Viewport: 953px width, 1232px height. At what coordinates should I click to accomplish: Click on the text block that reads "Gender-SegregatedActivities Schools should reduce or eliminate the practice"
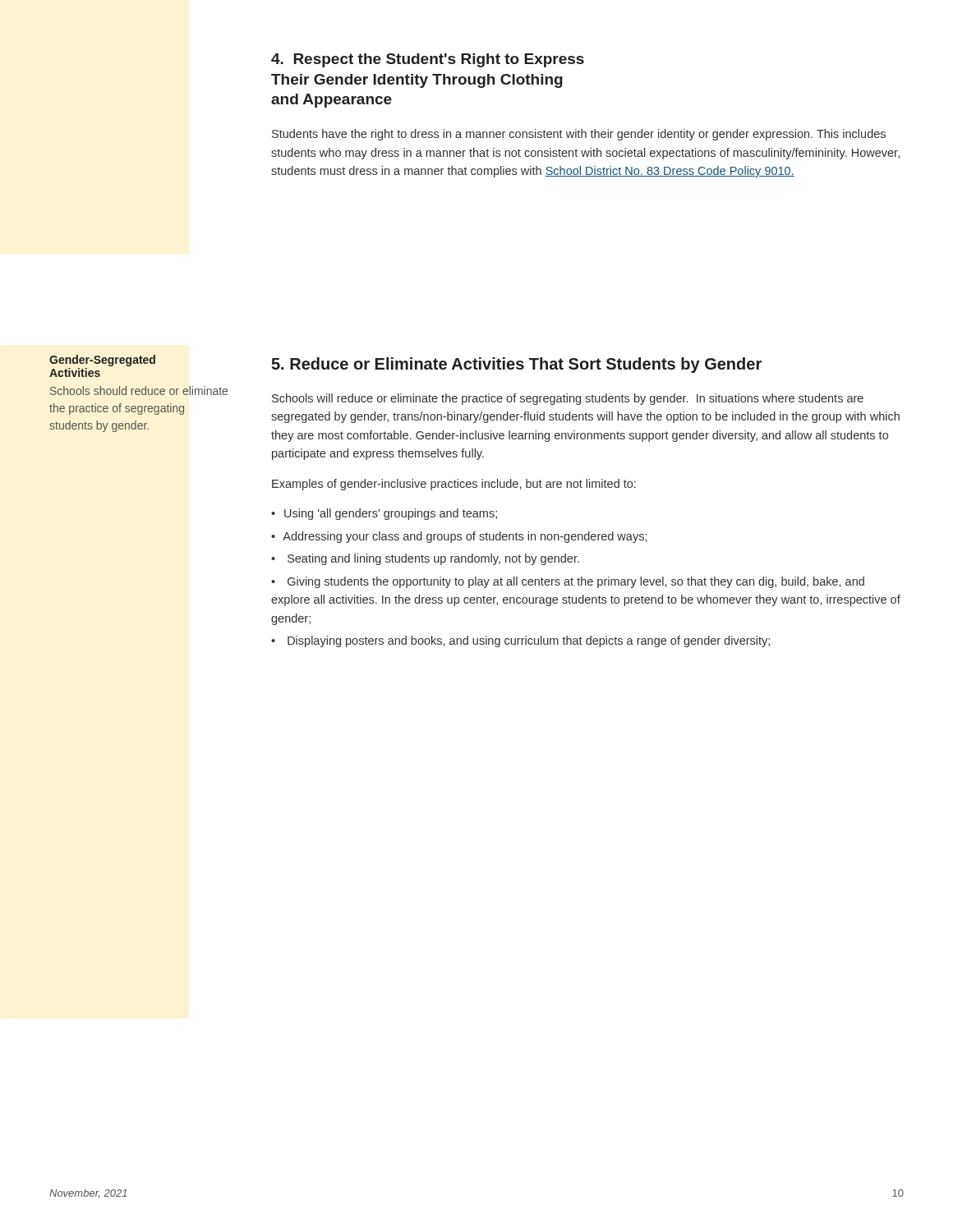[140, 394]
